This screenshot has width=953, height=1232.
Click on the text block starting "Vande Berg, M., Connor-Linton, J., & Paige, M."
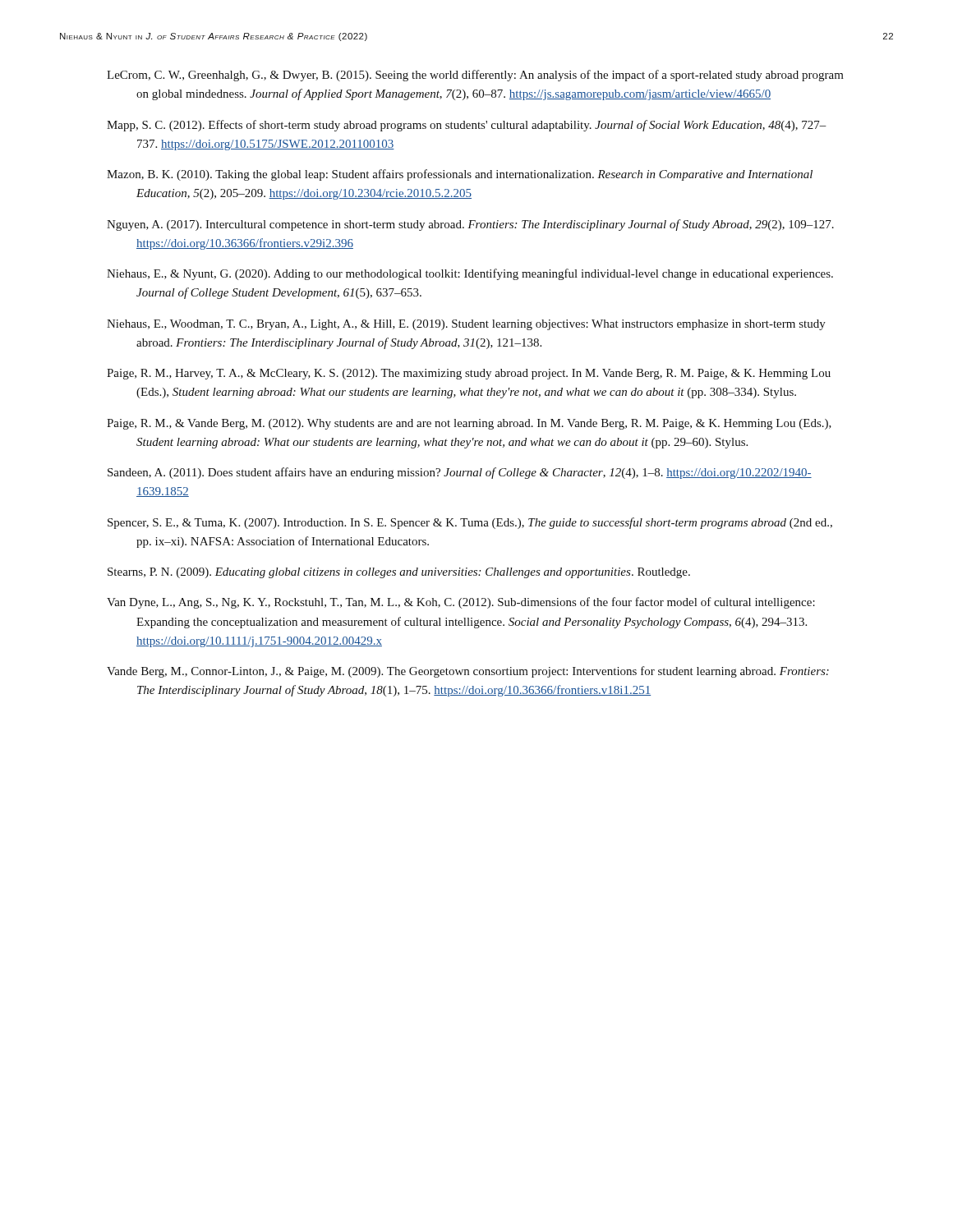pyautogui.click(x=468, y=681)
